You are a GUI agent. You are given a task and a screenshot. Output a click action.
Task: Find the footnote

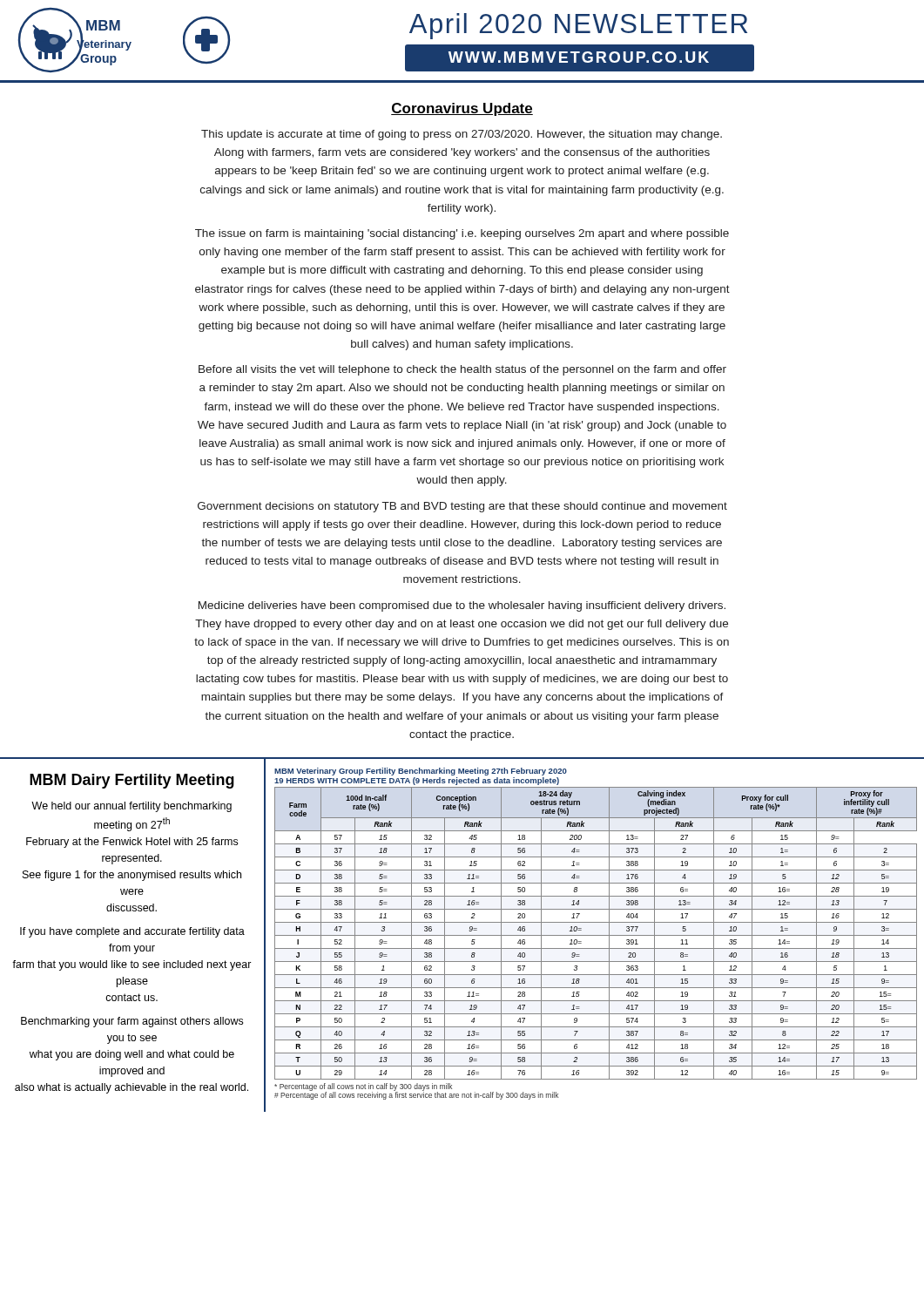pos(416,1091)
